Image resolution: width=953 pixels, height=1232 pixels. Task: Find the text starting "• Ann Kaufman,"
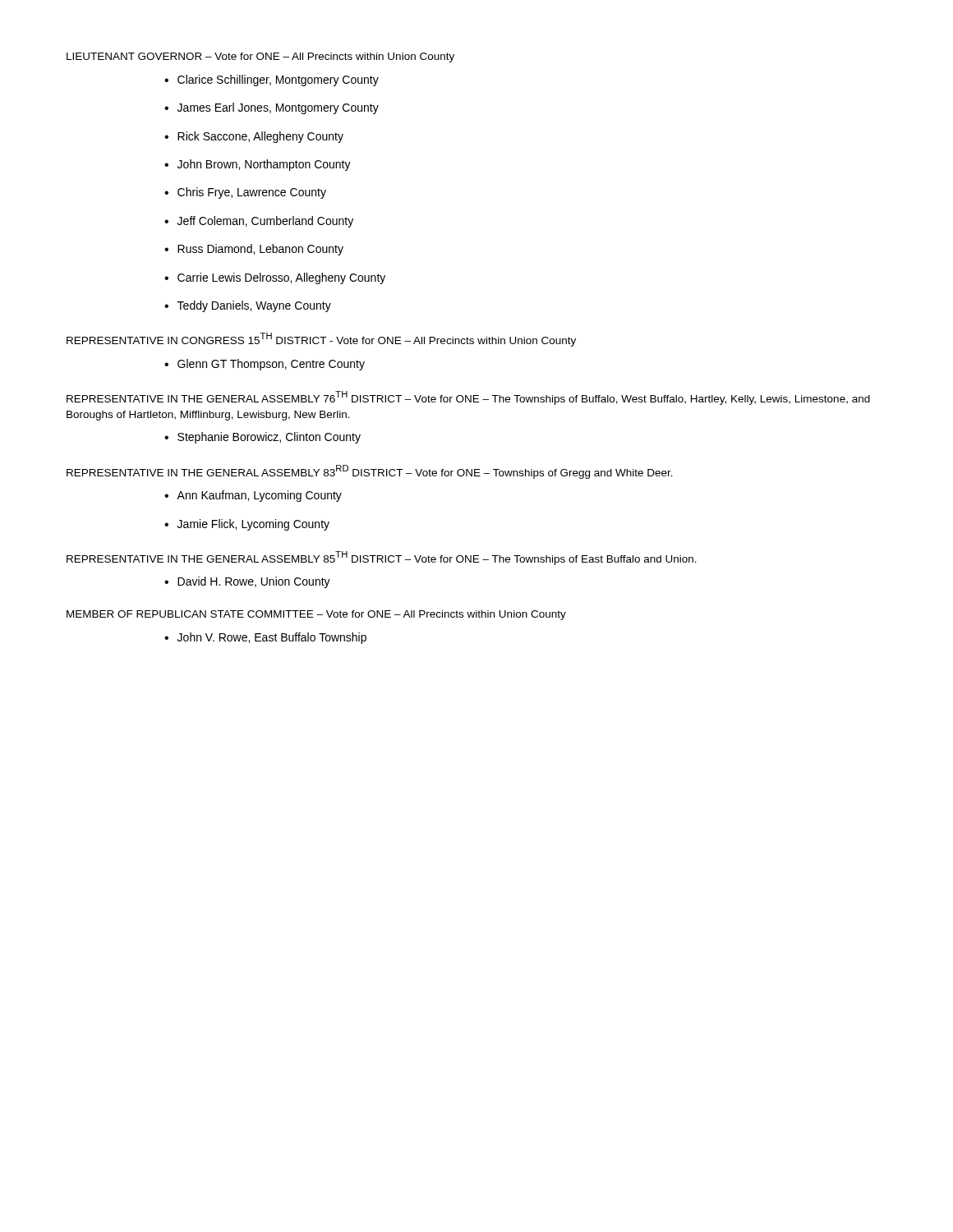pos(253,496)
